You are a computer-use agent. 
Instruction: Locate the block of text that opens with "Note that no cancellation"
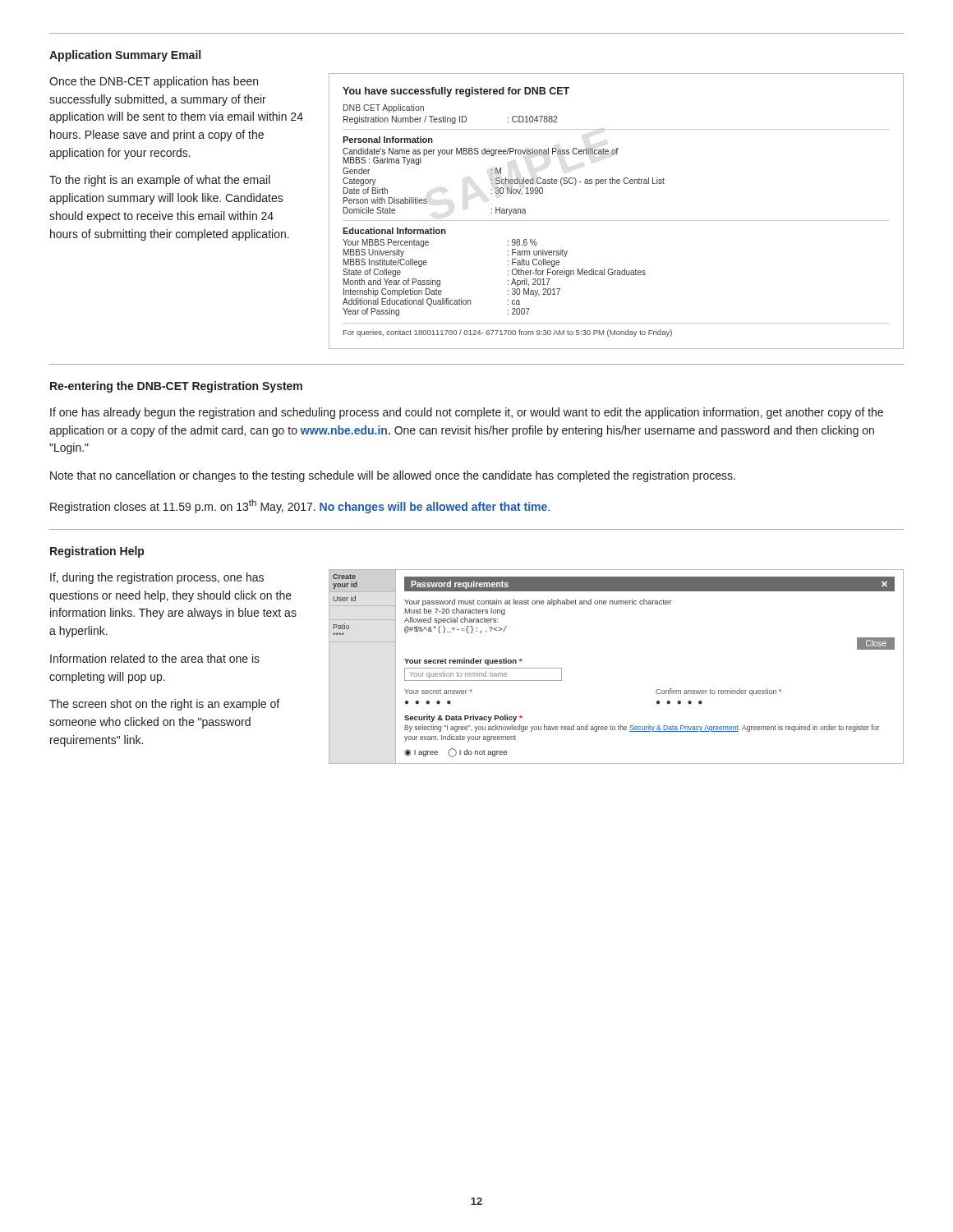click(393, 476)
